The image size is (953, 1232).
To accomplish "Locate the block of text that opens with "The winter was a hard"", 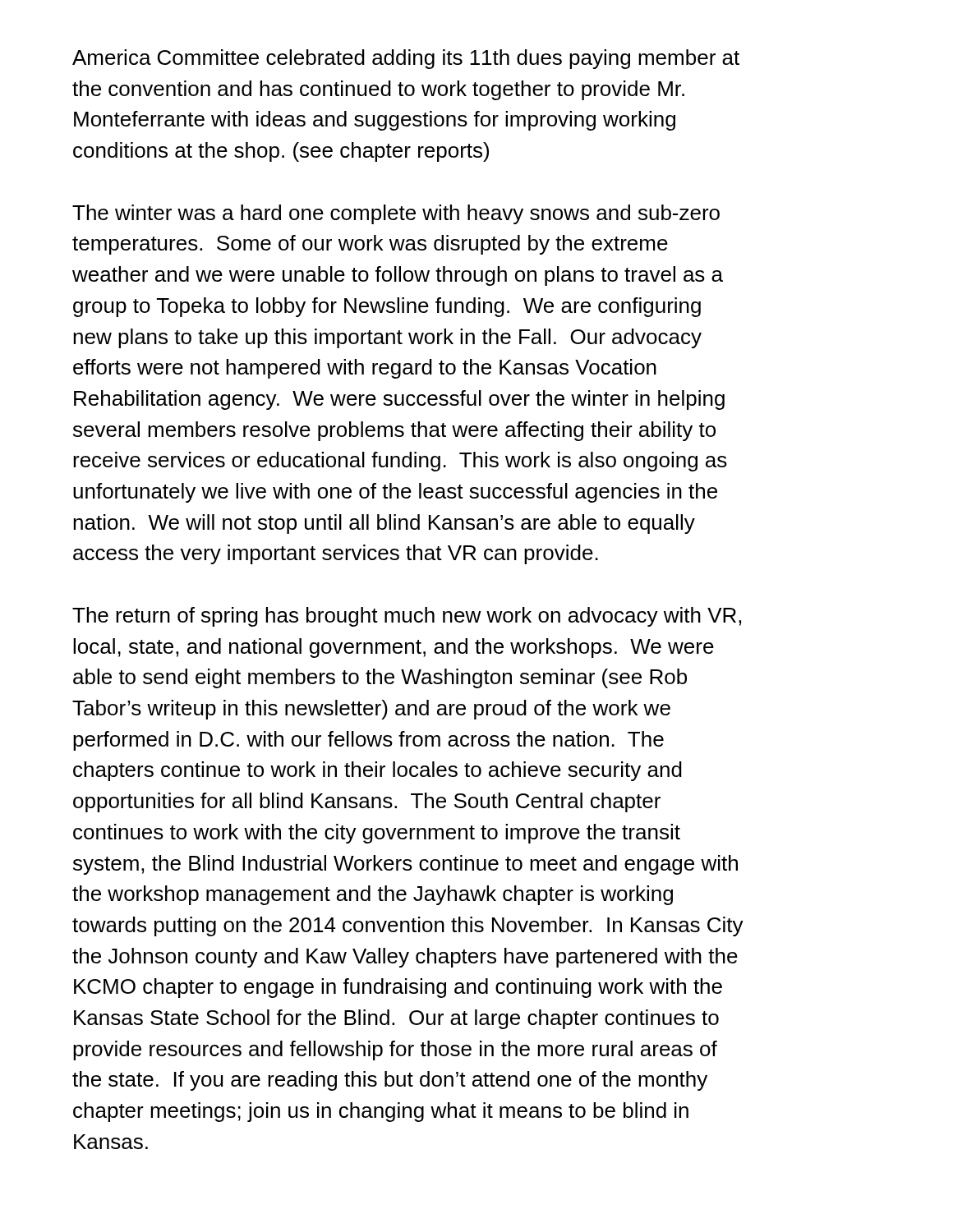I will pyautogui.click(x=400, y=383).
